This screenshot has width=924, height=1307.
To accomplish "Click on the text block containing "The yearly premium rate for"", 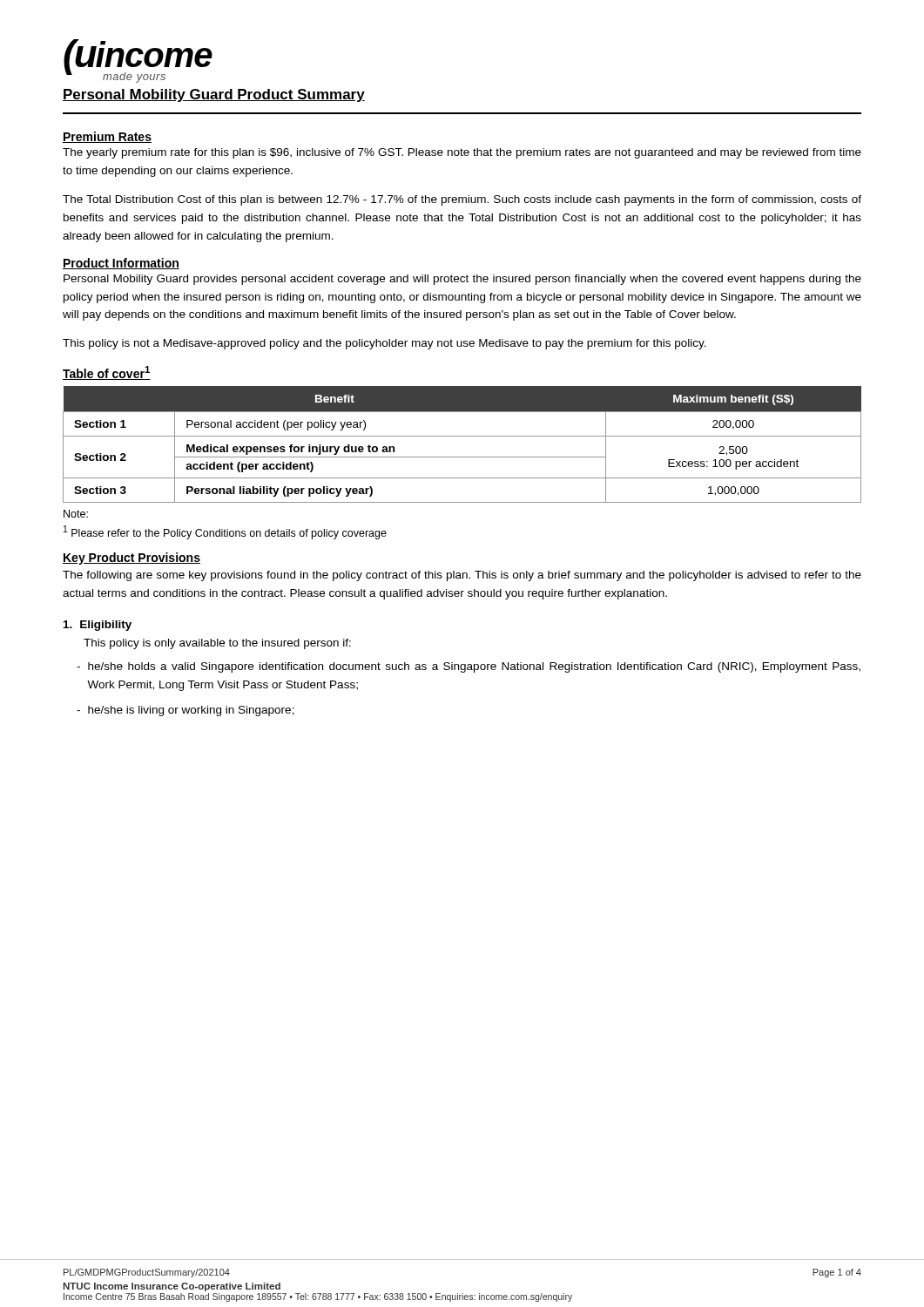I will point(462,161).
